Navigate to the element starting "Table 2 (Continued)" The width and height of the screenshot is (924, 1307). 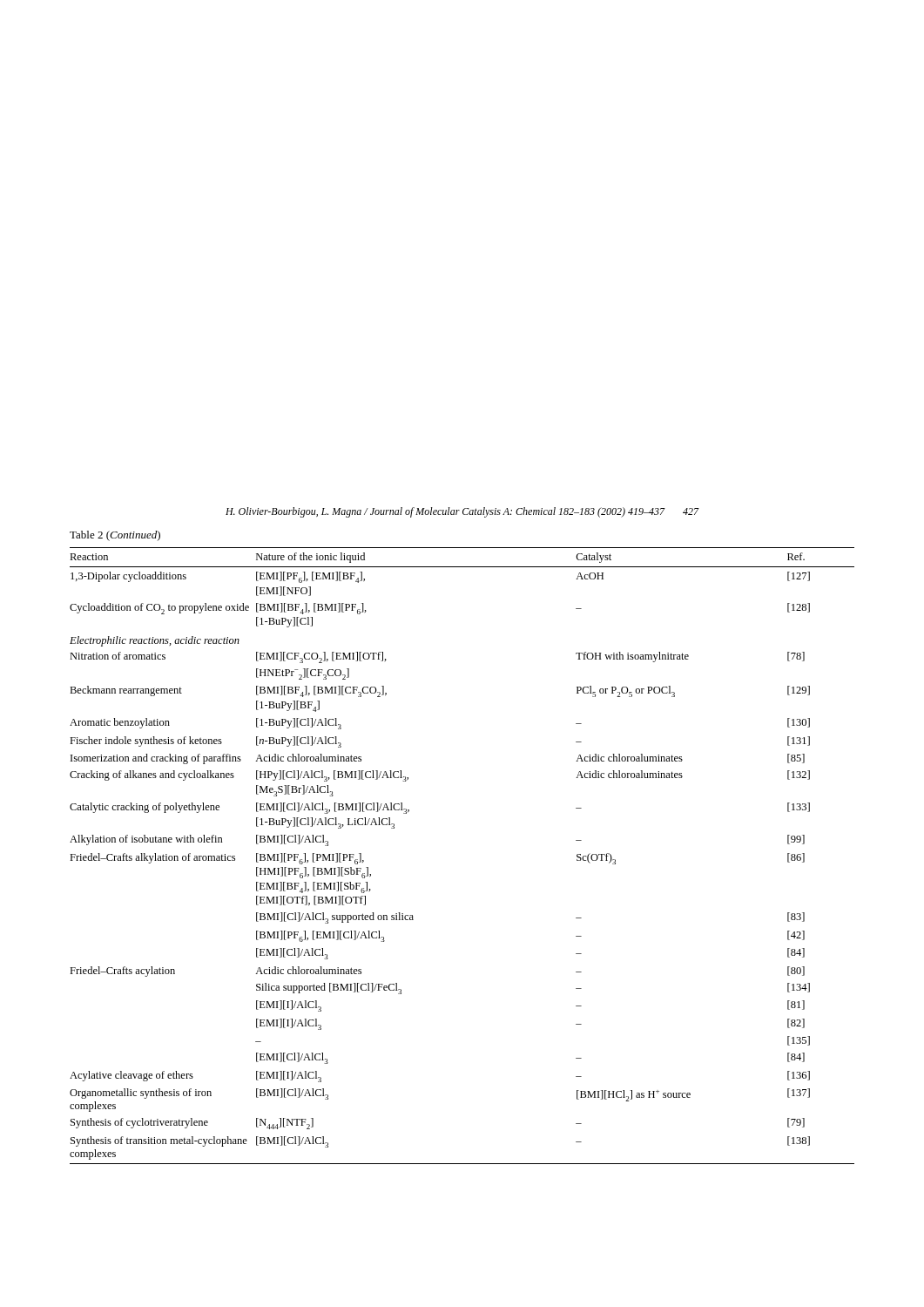pos(115,535)
